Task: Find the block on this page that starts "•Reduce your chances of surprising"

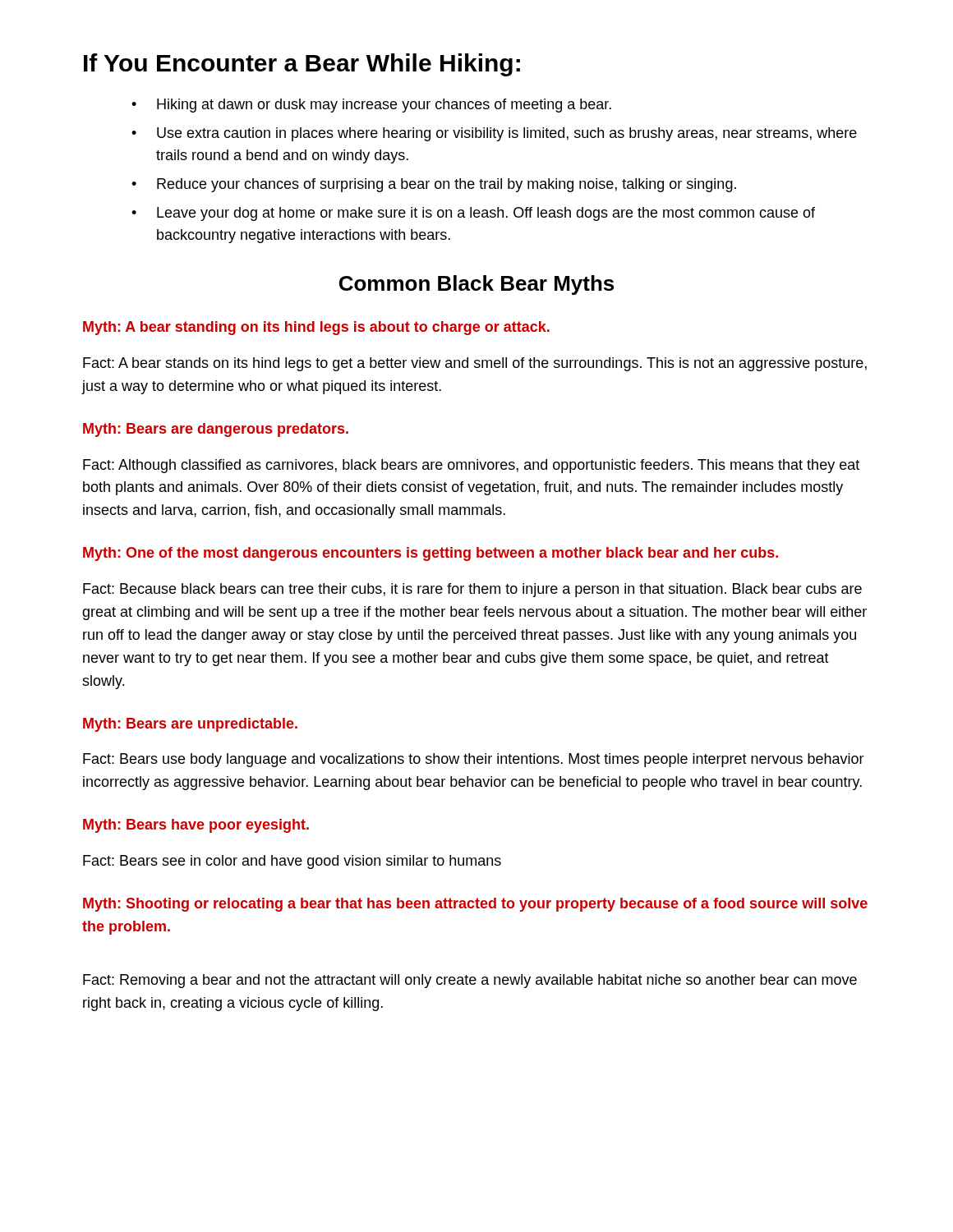Action: 434,184
